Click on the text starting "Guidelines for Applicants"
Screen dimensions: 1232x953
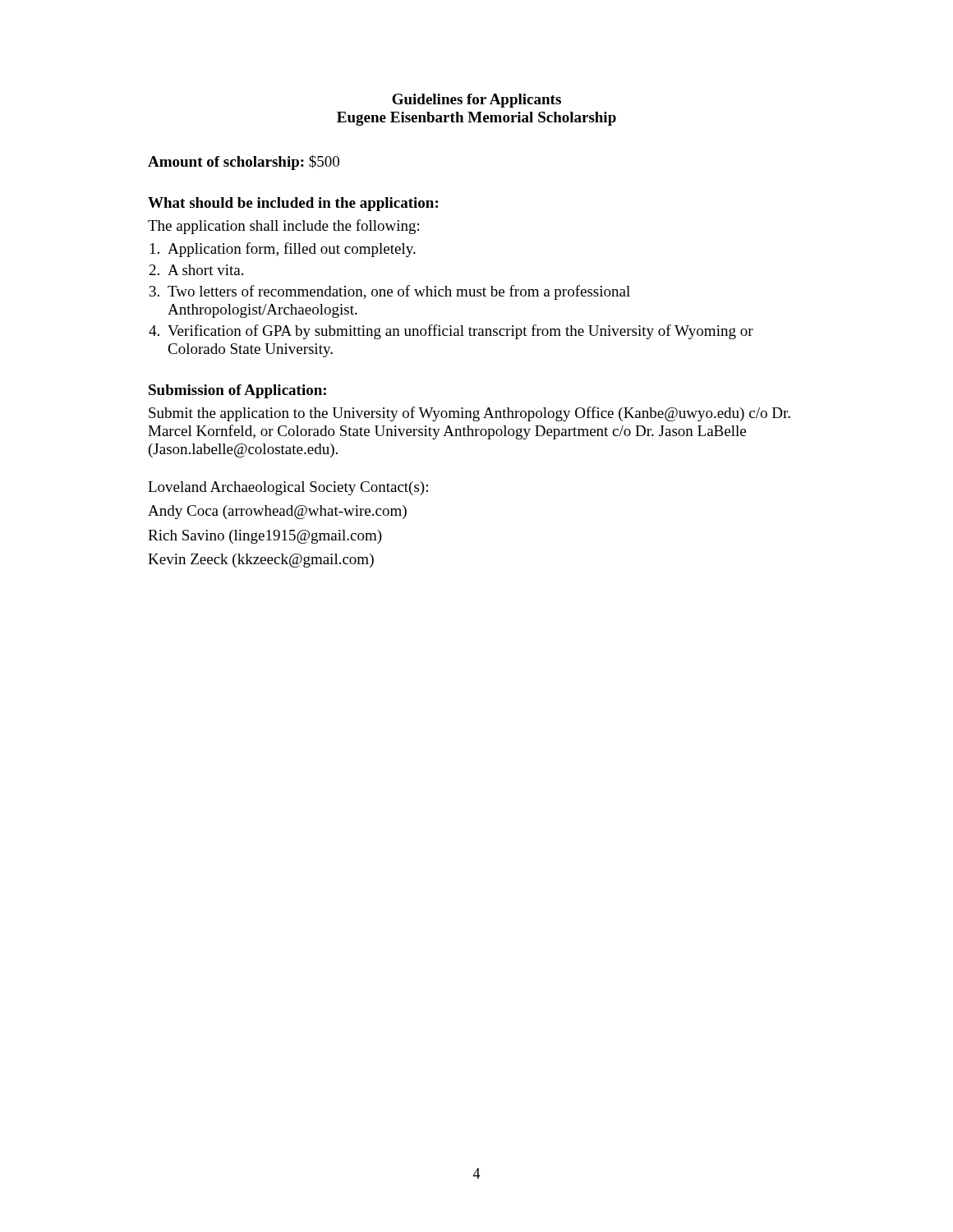(476, 108)
